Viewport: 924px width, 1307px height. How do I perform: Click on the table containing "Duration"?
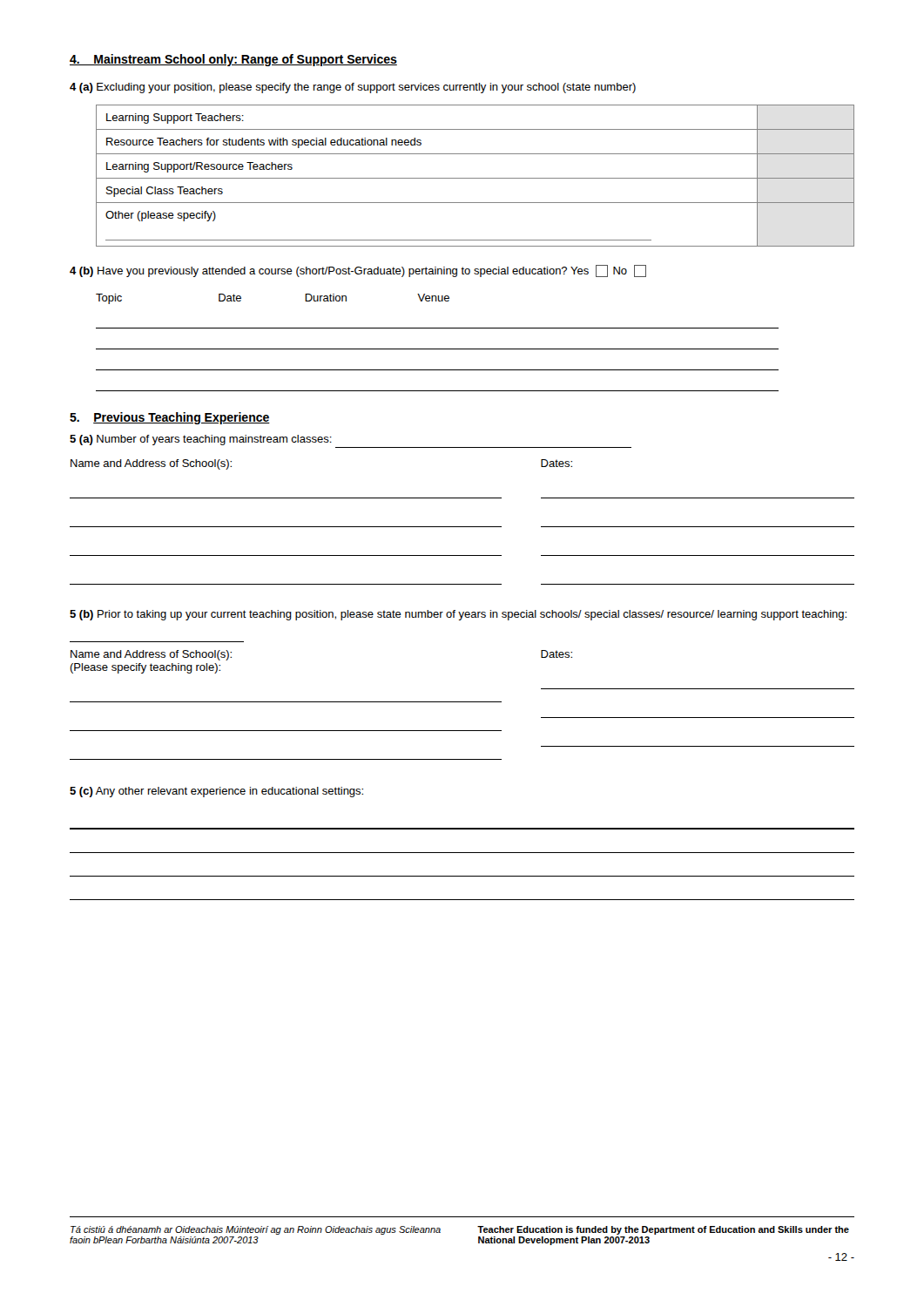click(475, 339)
